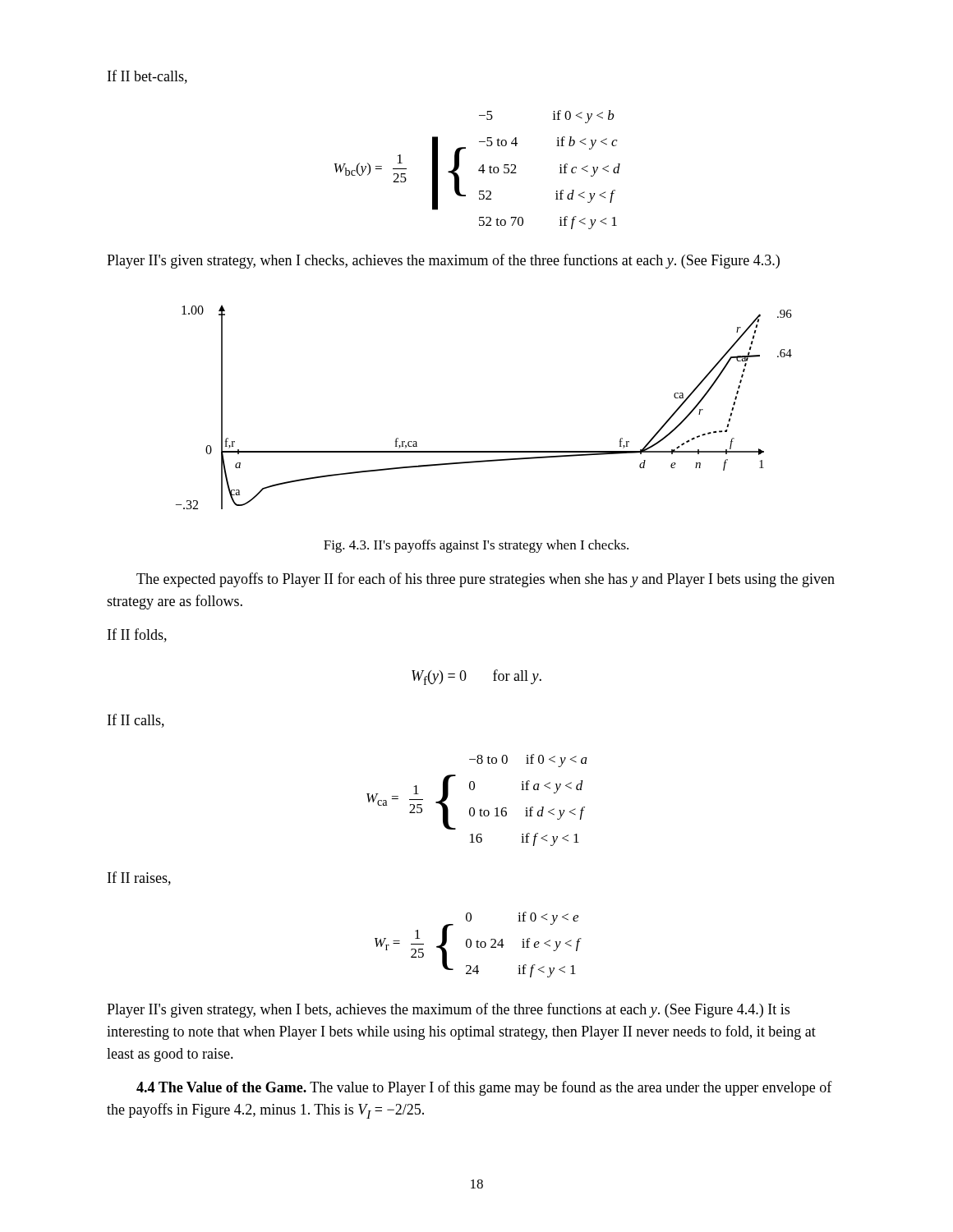
Task: Navigate to the block starting "Wr = 1 25 { 0 if 0"
Action: coord(476,944)
